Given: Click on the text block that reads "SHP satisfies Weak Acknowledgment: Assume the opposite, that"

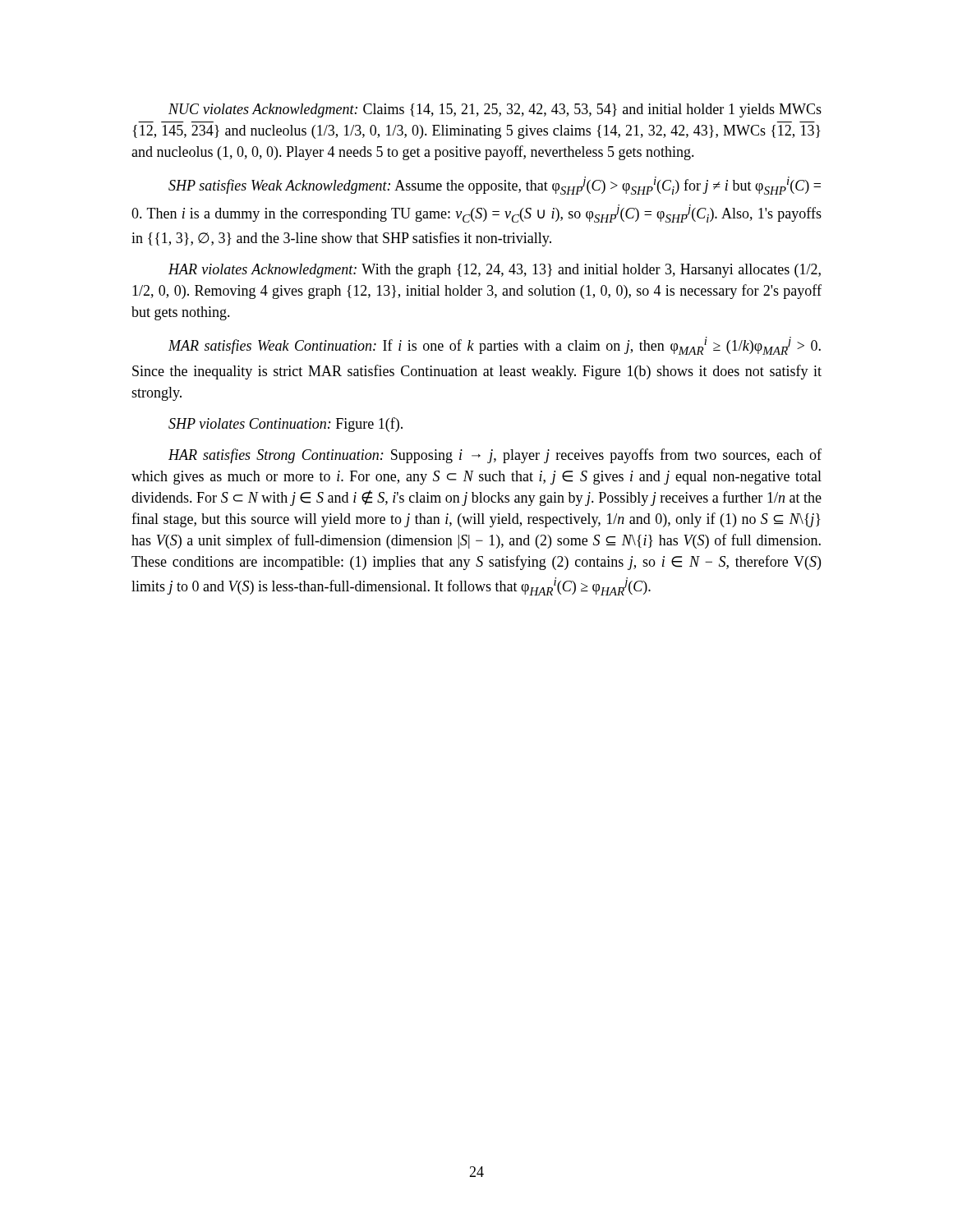Looking at the screenshot, I should point(476,211).
